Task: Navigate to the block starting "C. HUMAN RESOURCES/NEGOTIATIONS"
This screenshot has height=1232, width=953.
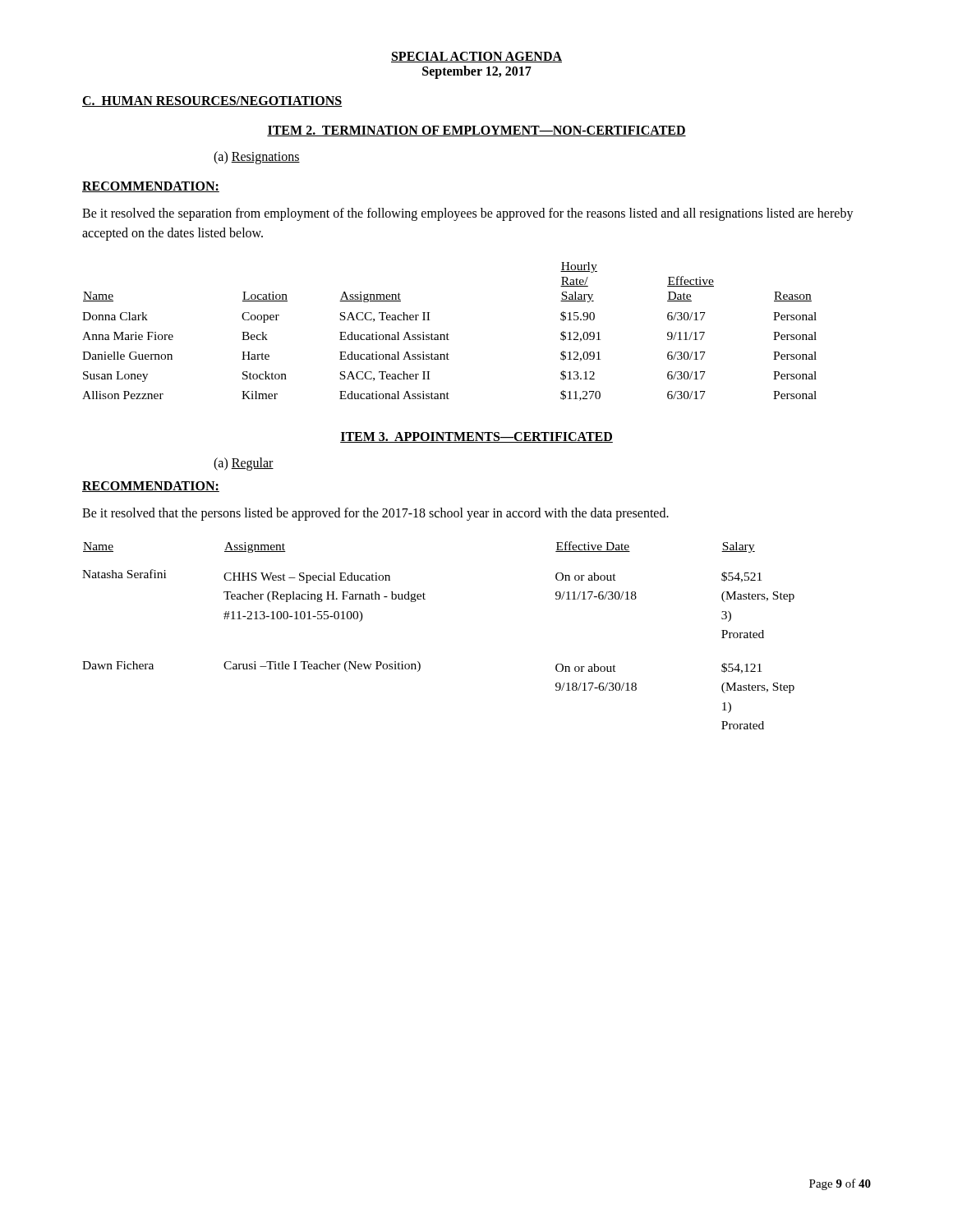Action: (x=212, y=101)
